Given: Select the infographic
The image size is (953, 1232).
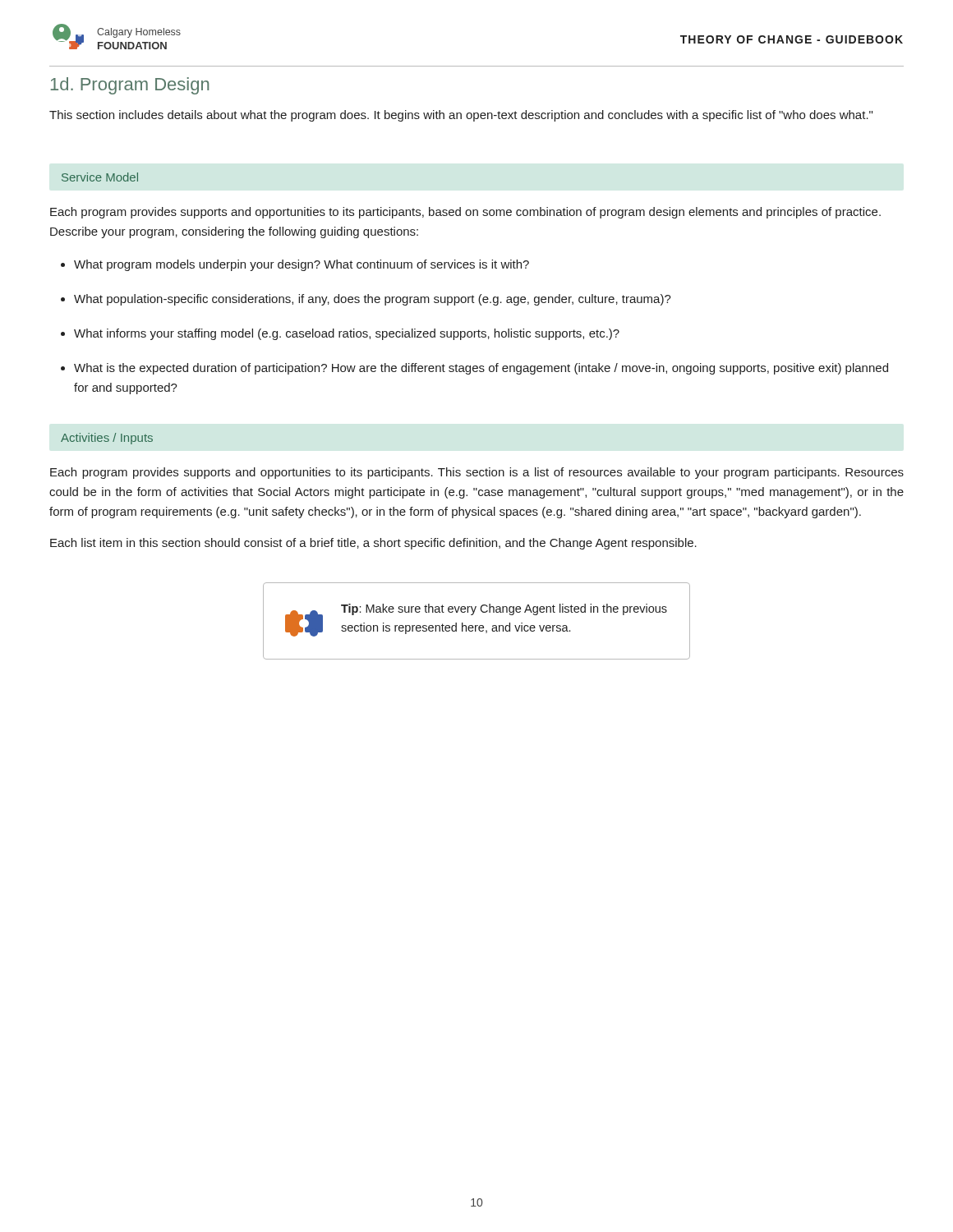Looking at the screenshot, I should point(476,621).
